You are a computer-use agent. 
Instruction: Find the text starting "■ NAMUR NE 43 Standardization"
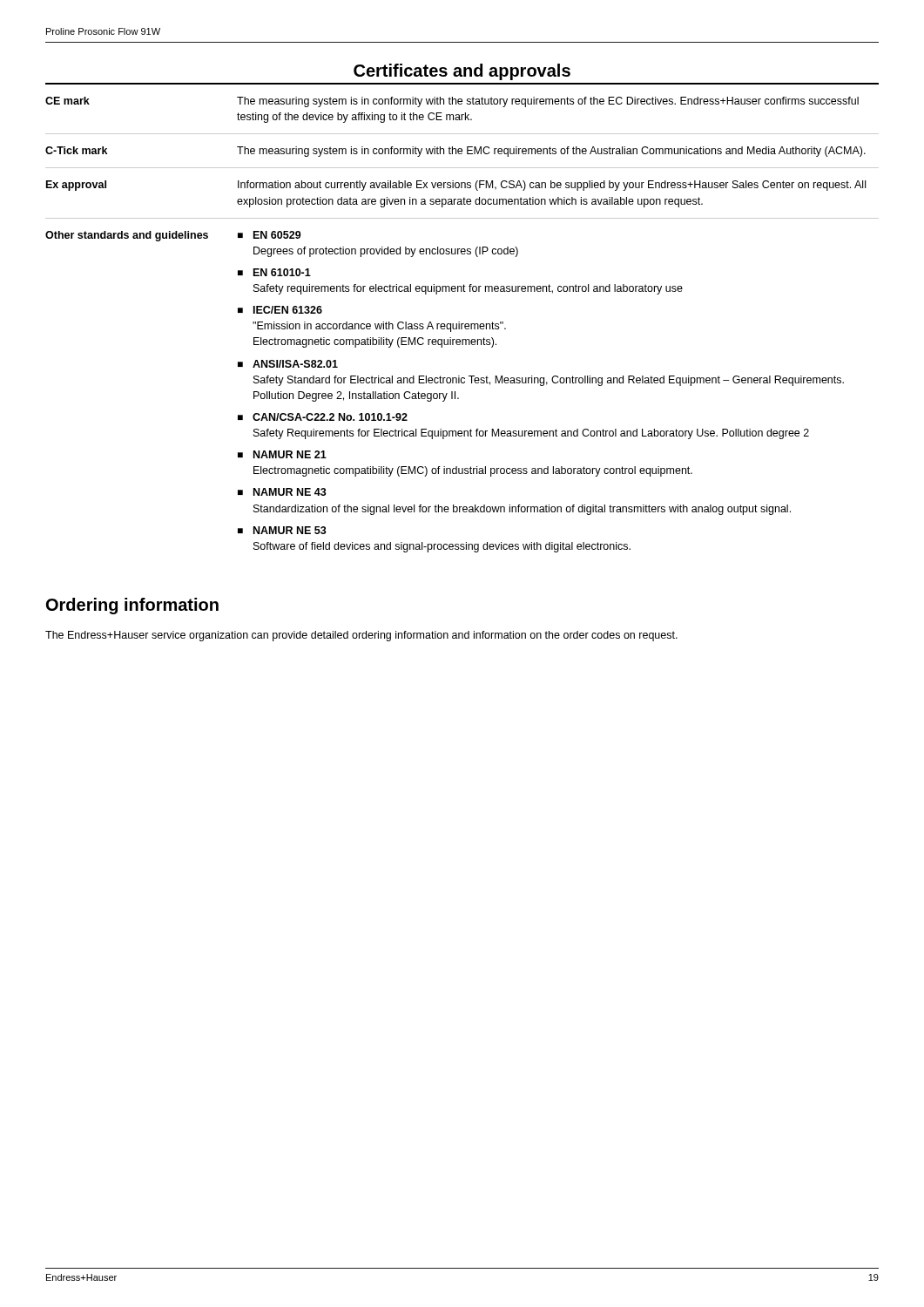click(x=558, y=501)
